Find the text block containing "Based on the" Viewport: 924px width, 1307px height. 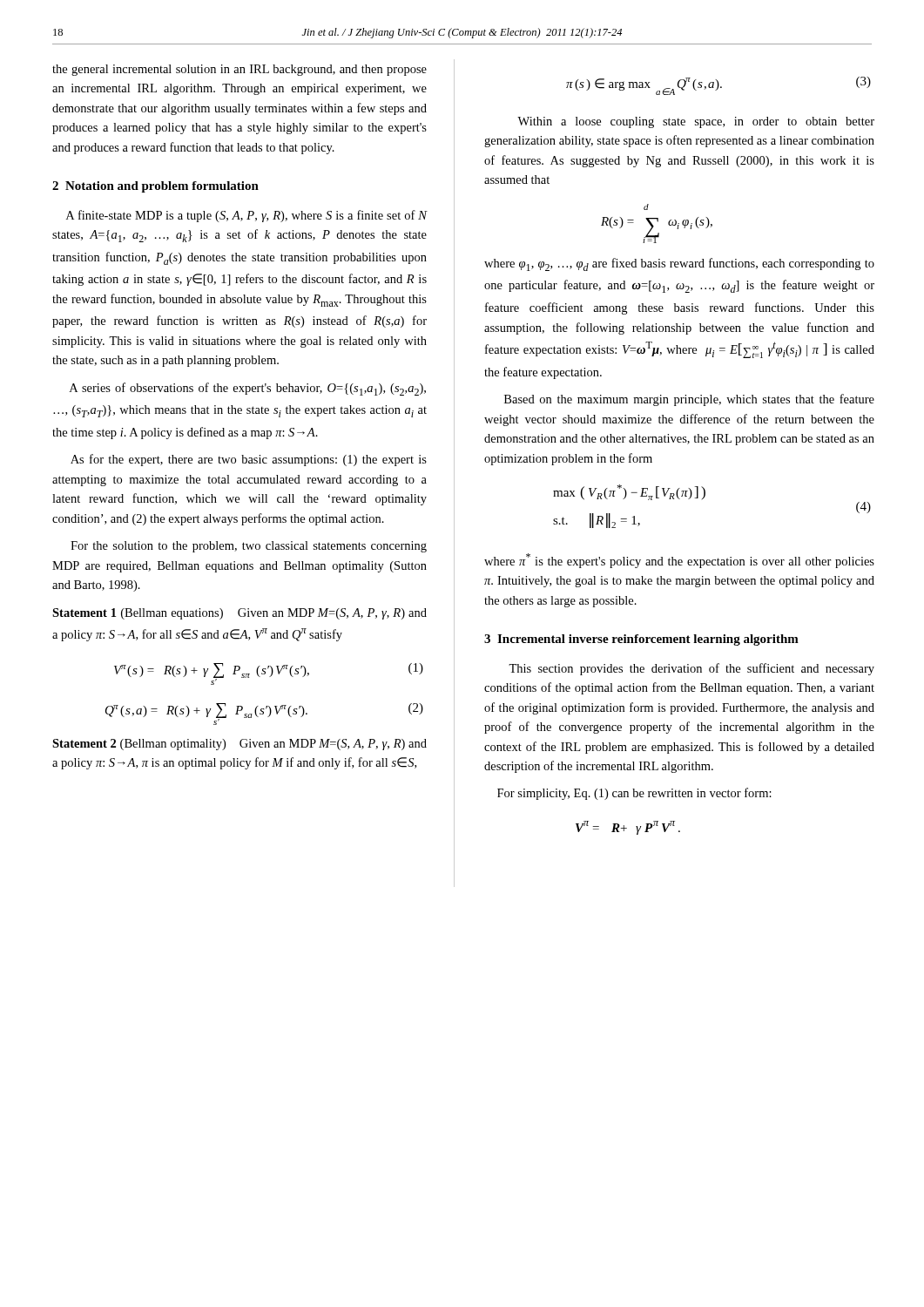click(x=679, y=429)
